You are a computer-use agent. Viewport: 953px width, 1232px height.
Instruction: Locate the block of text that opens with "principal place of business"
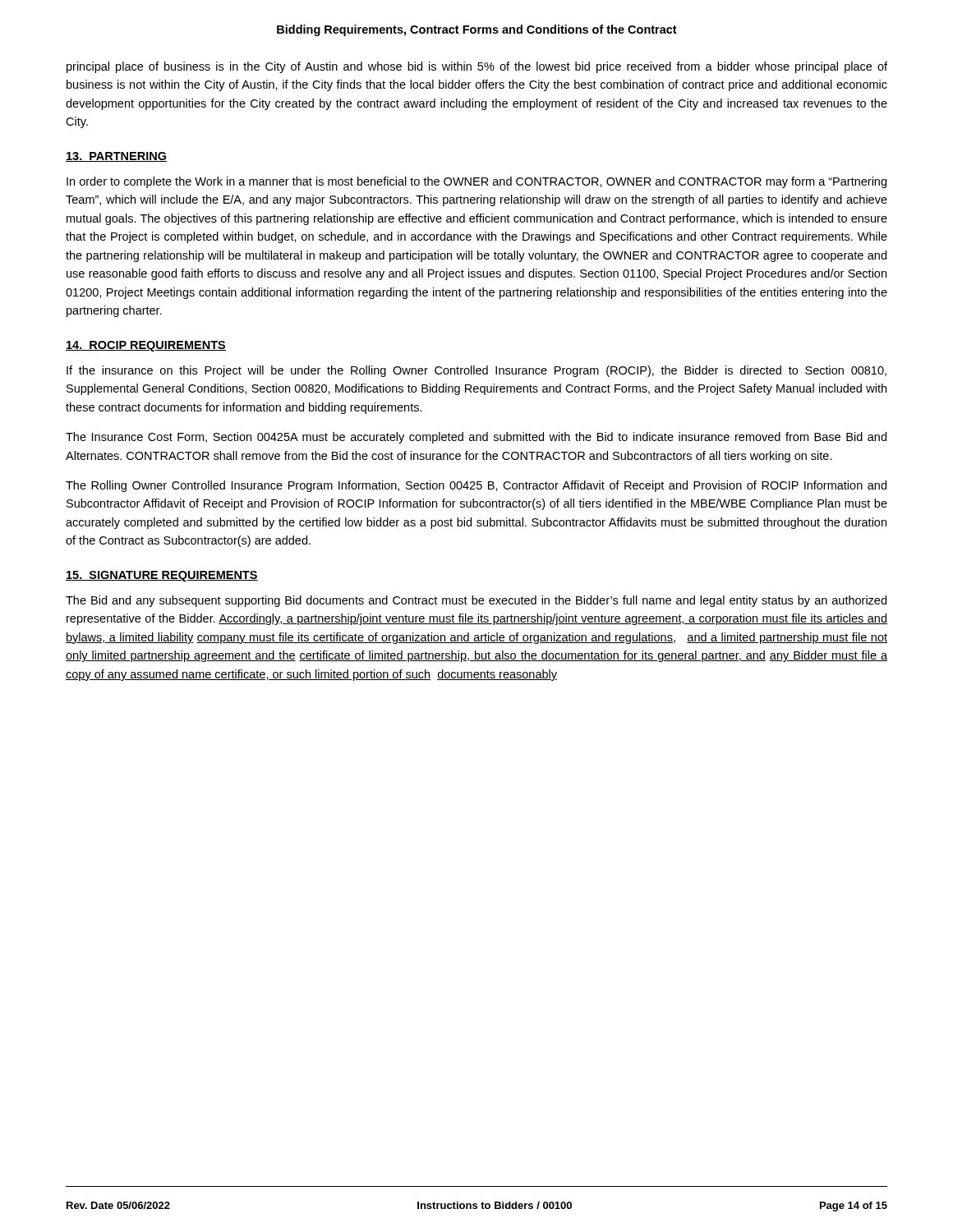pyautogui.click(x=476, y=94)
